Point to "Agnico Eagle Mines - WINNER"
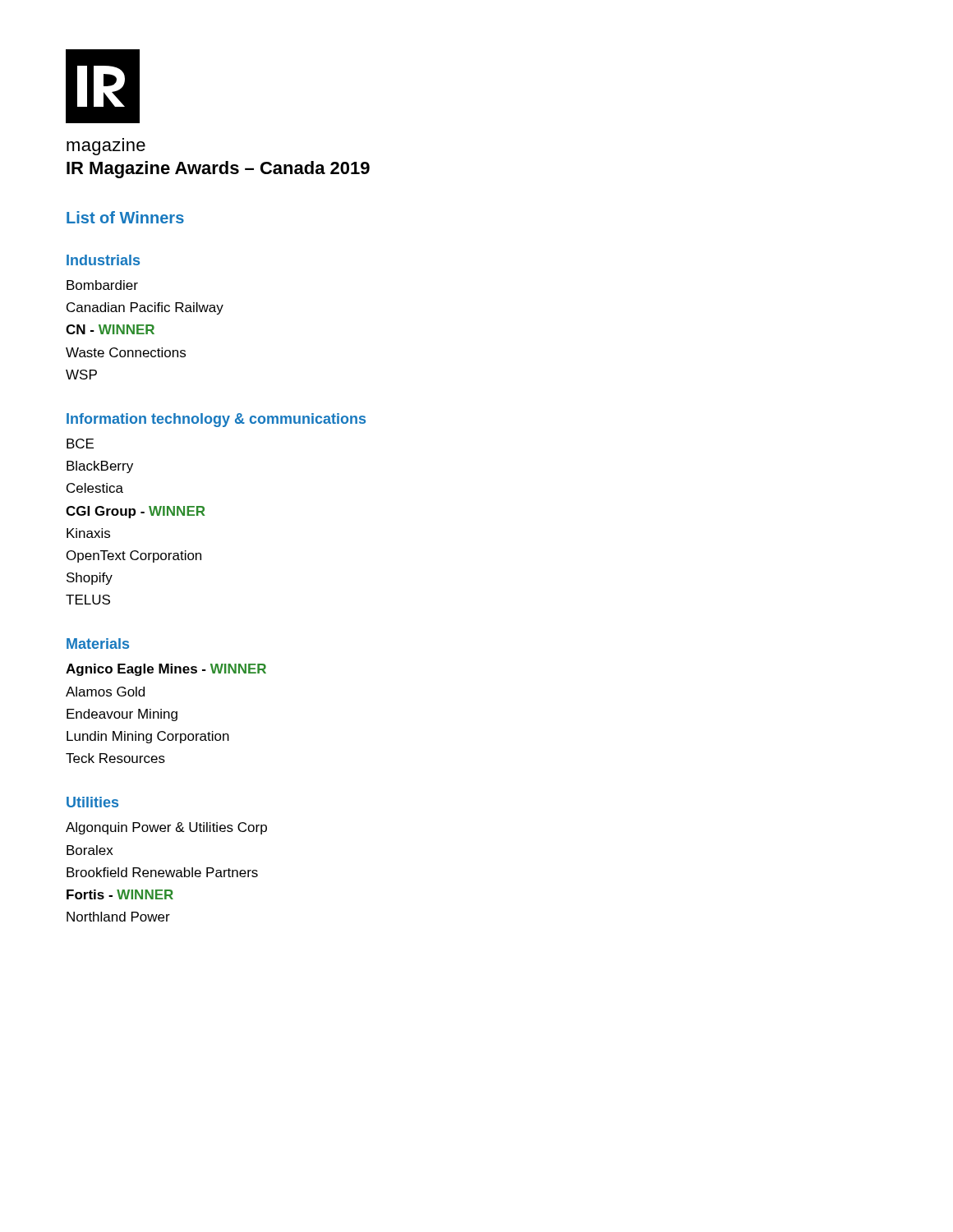The width and height of the screenshot is (953, 1232). click(x=166, y=669)
